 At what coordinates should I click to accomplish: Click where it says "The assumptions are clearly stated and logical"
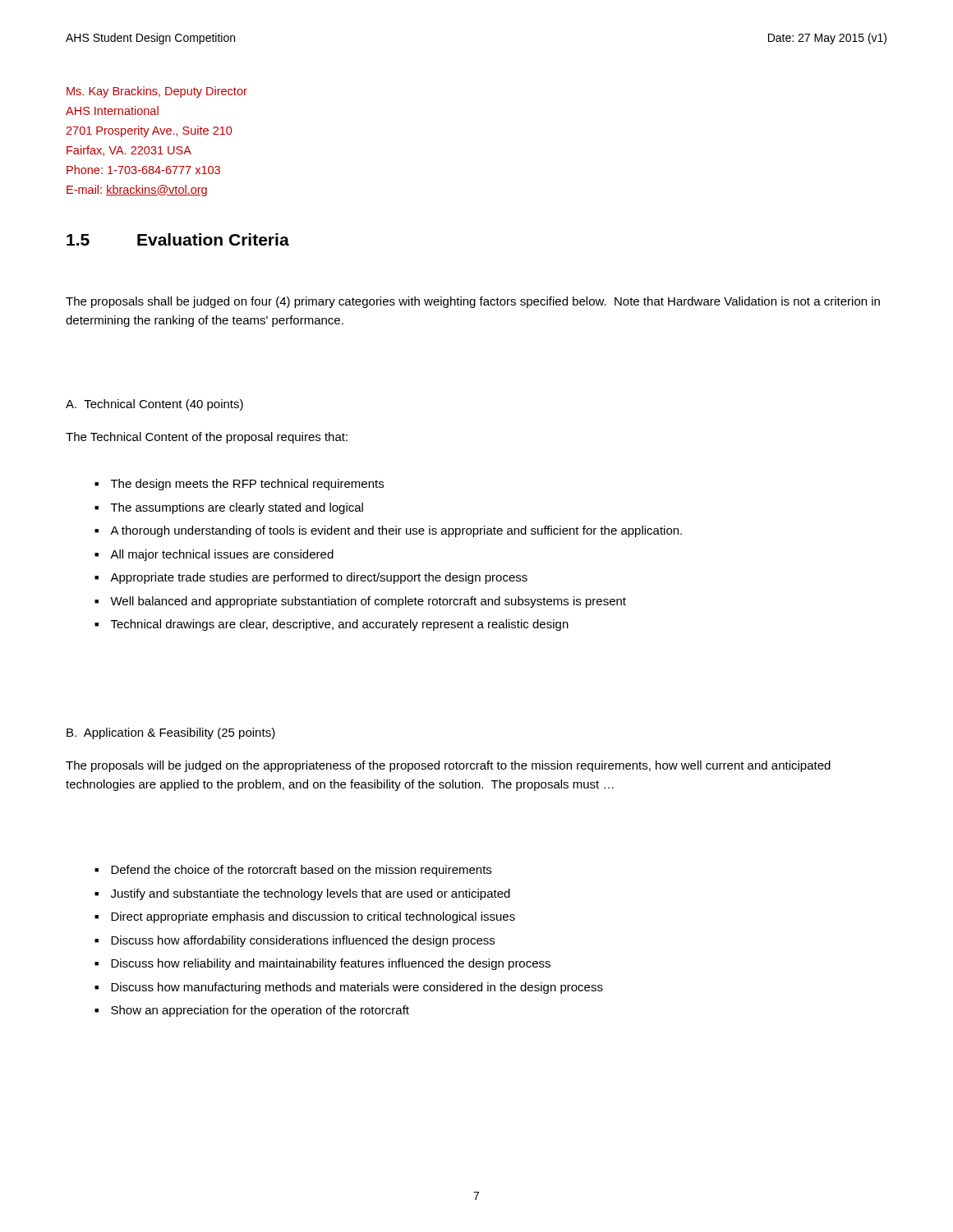tap(237, 507)
